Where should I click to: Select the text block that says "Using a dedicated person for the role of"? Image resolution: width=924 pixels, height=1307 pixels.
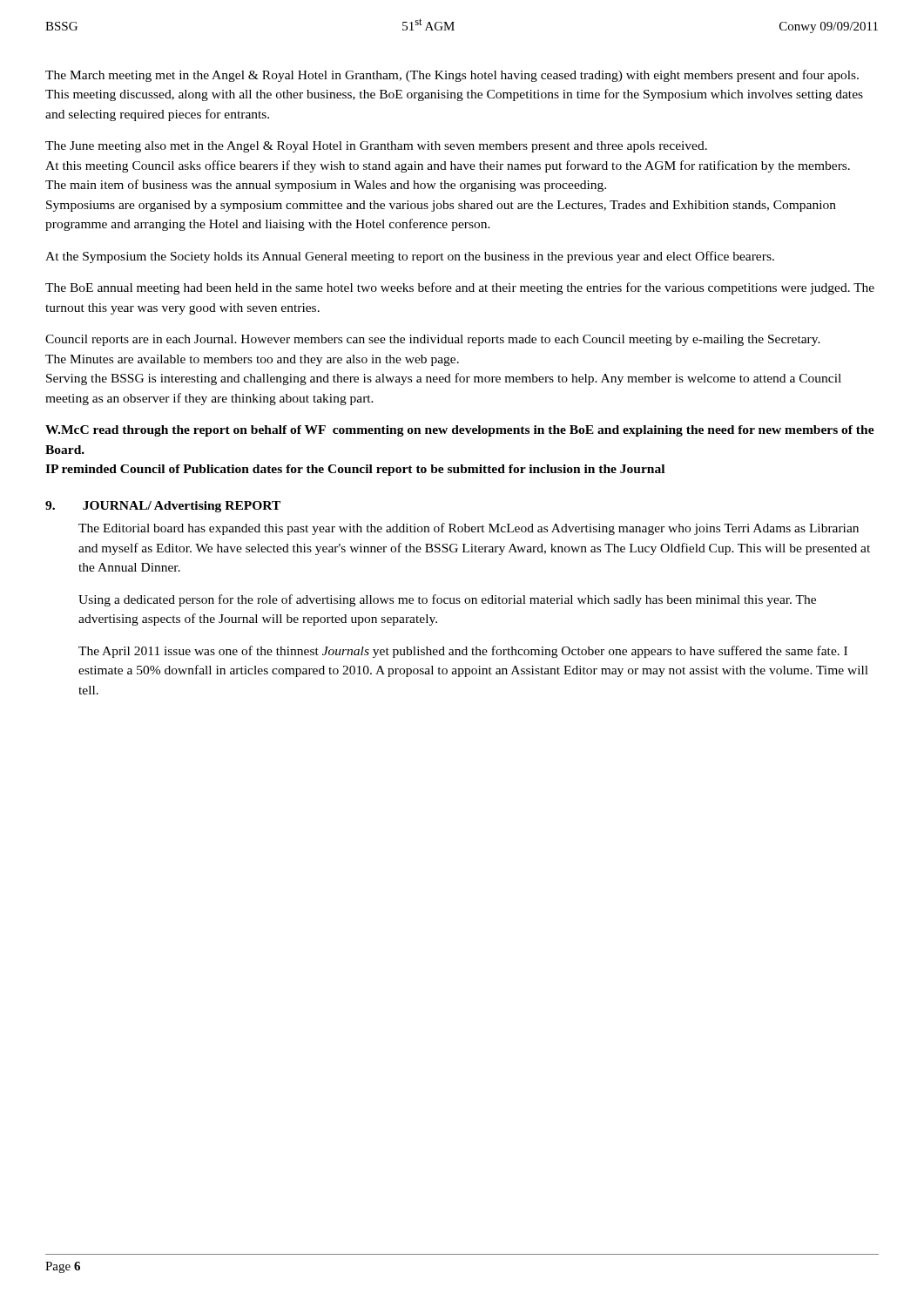tap(479, 609)
